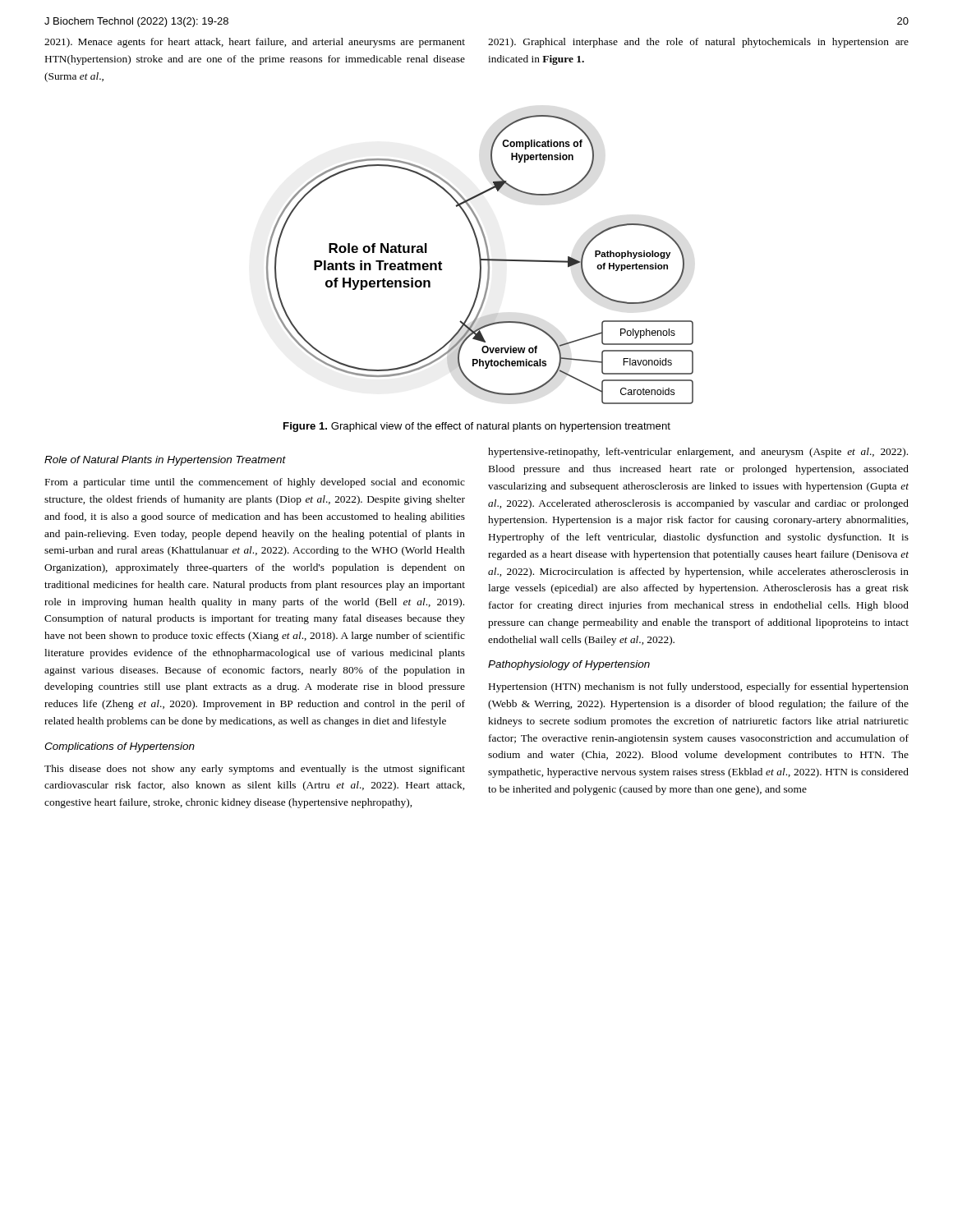Click on the text block that says "From a particular time until the"
This screenshot has height=1232, width=953.
pyautogui.click(x=255, y=602)
